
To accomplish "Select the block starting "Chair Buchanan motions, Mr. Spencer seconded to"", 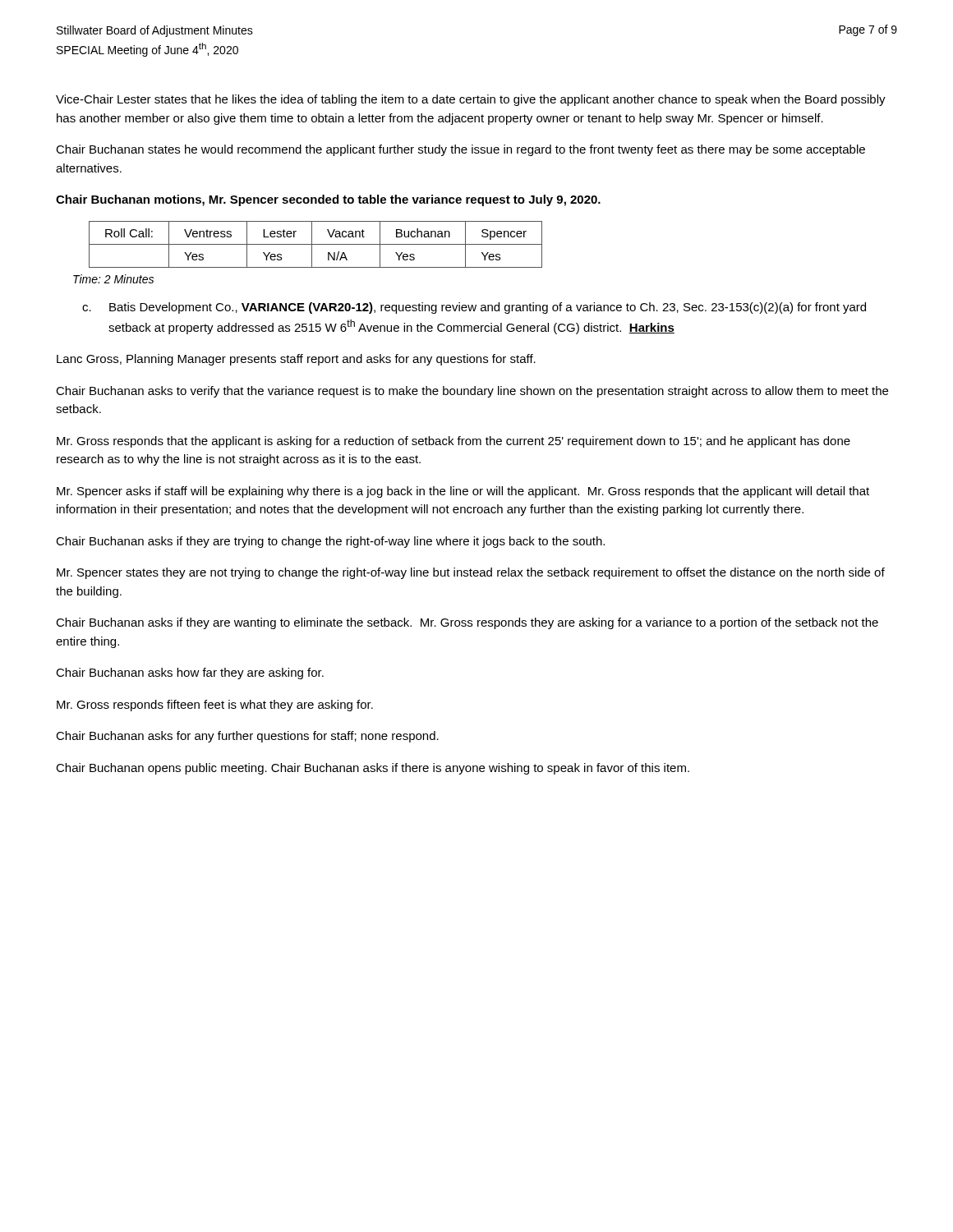I will click(328, 199).
